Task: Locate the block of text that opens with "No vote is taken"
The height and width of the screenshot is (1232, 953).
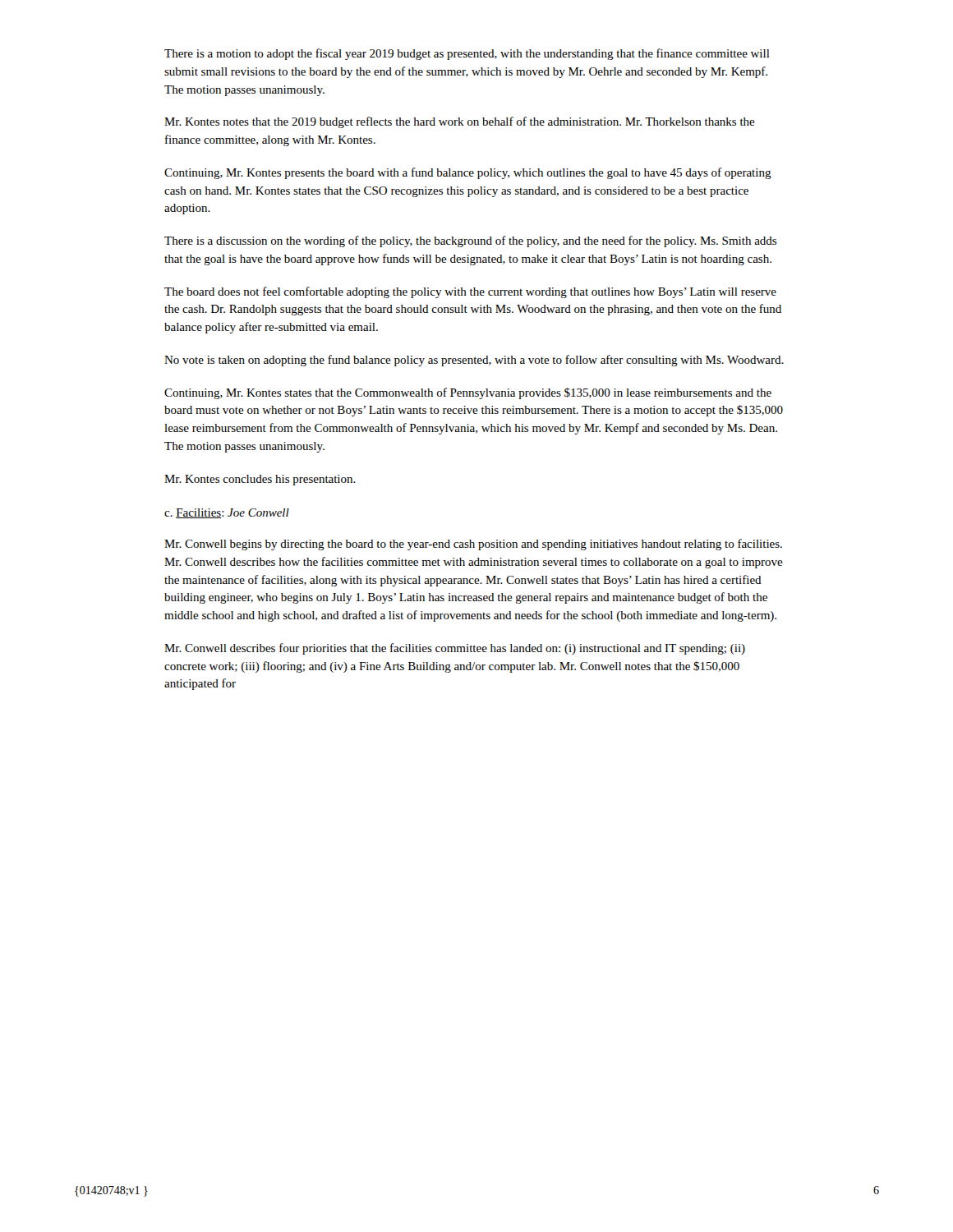Action: tap(474, 360)
